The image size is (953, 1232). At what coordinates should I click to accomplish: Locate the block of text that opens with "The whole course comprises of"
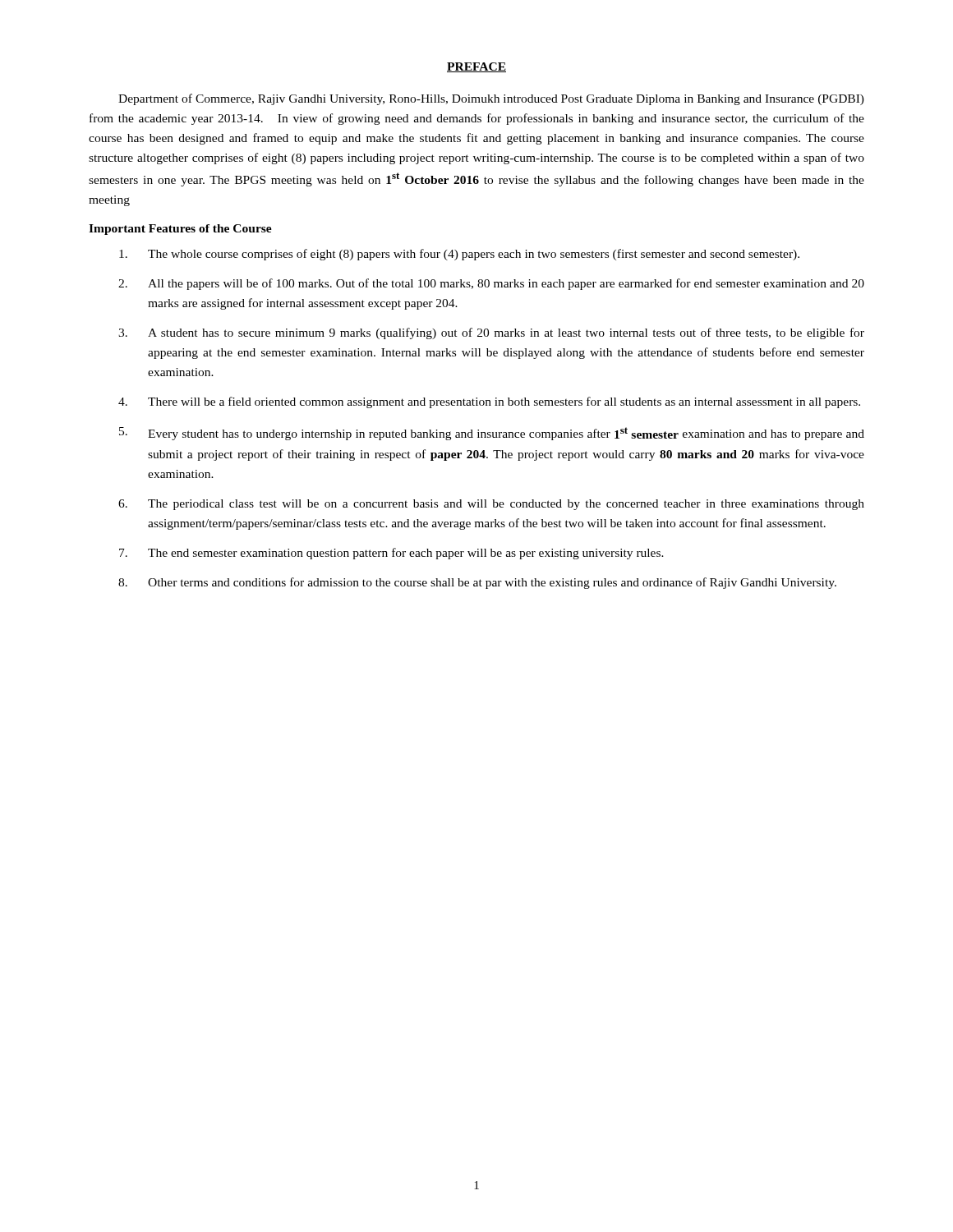click(x=476, y=254)
